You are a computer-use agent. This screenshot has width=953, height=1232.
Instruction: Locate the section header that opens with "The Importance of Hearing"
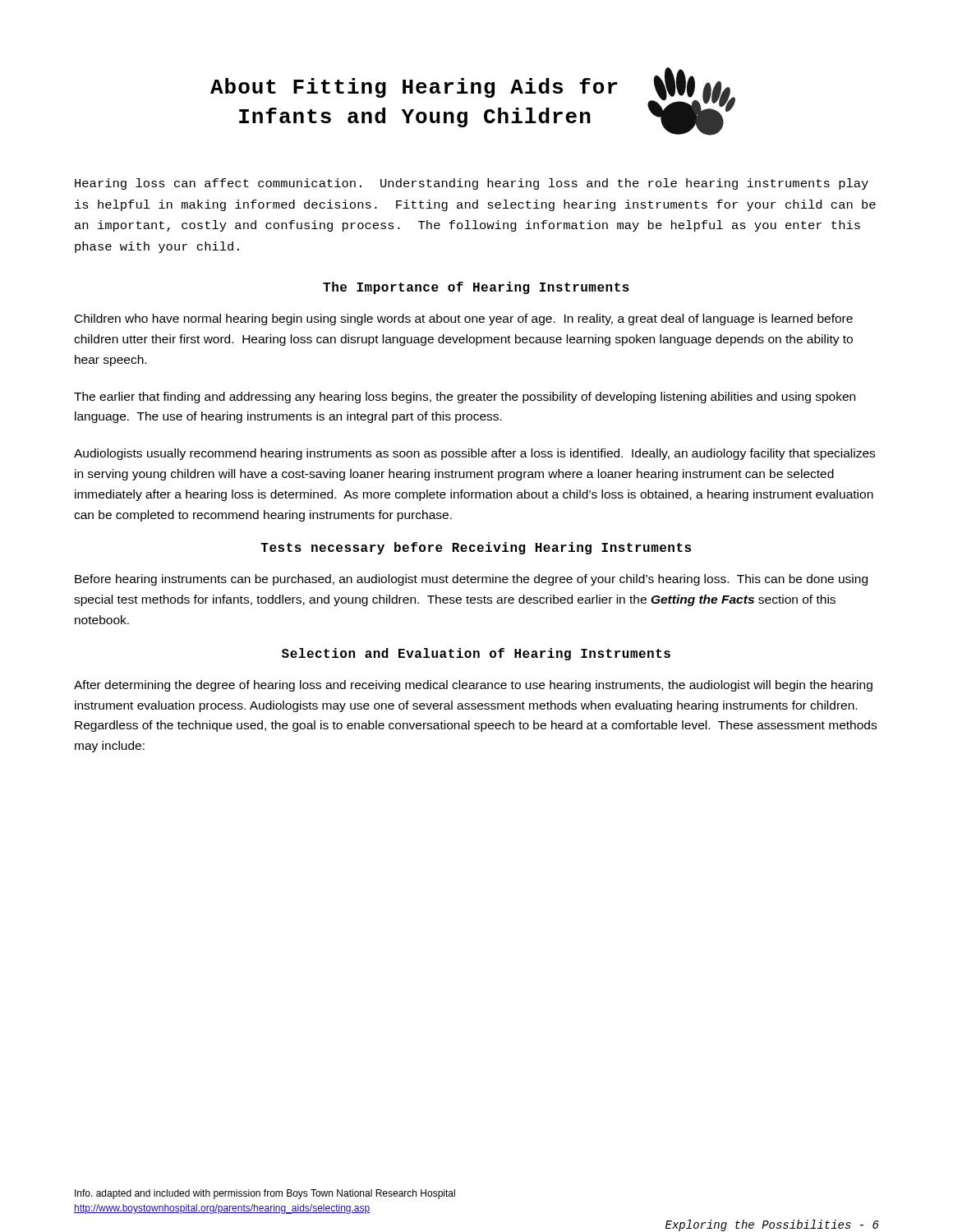click(476, 289)
